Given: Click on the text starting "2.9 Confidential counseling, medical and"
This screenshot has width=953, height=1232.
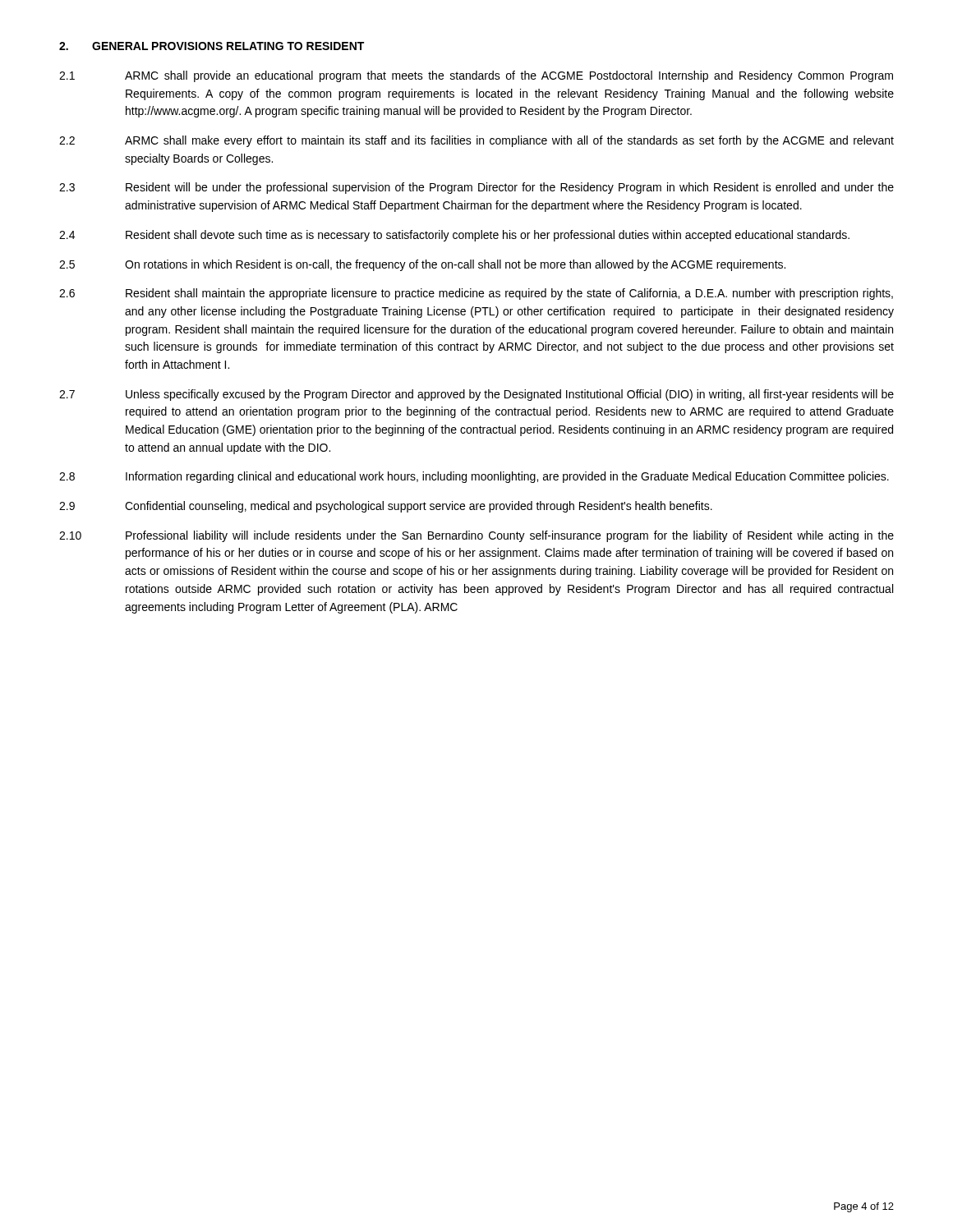Looking at the screenshot, I should coord(476,507).
